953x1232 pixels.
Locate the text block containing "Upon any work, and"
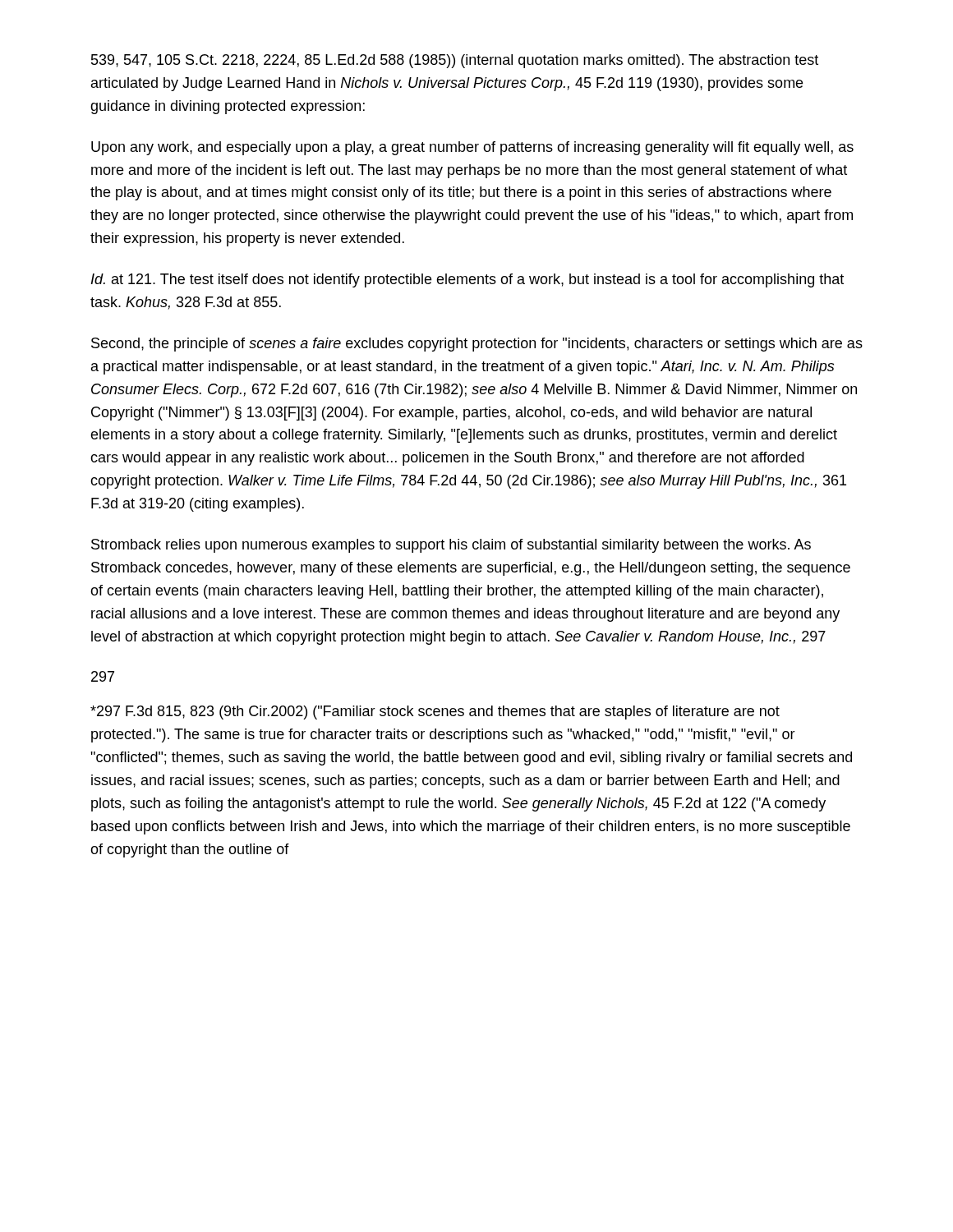[x=472, y=193]
